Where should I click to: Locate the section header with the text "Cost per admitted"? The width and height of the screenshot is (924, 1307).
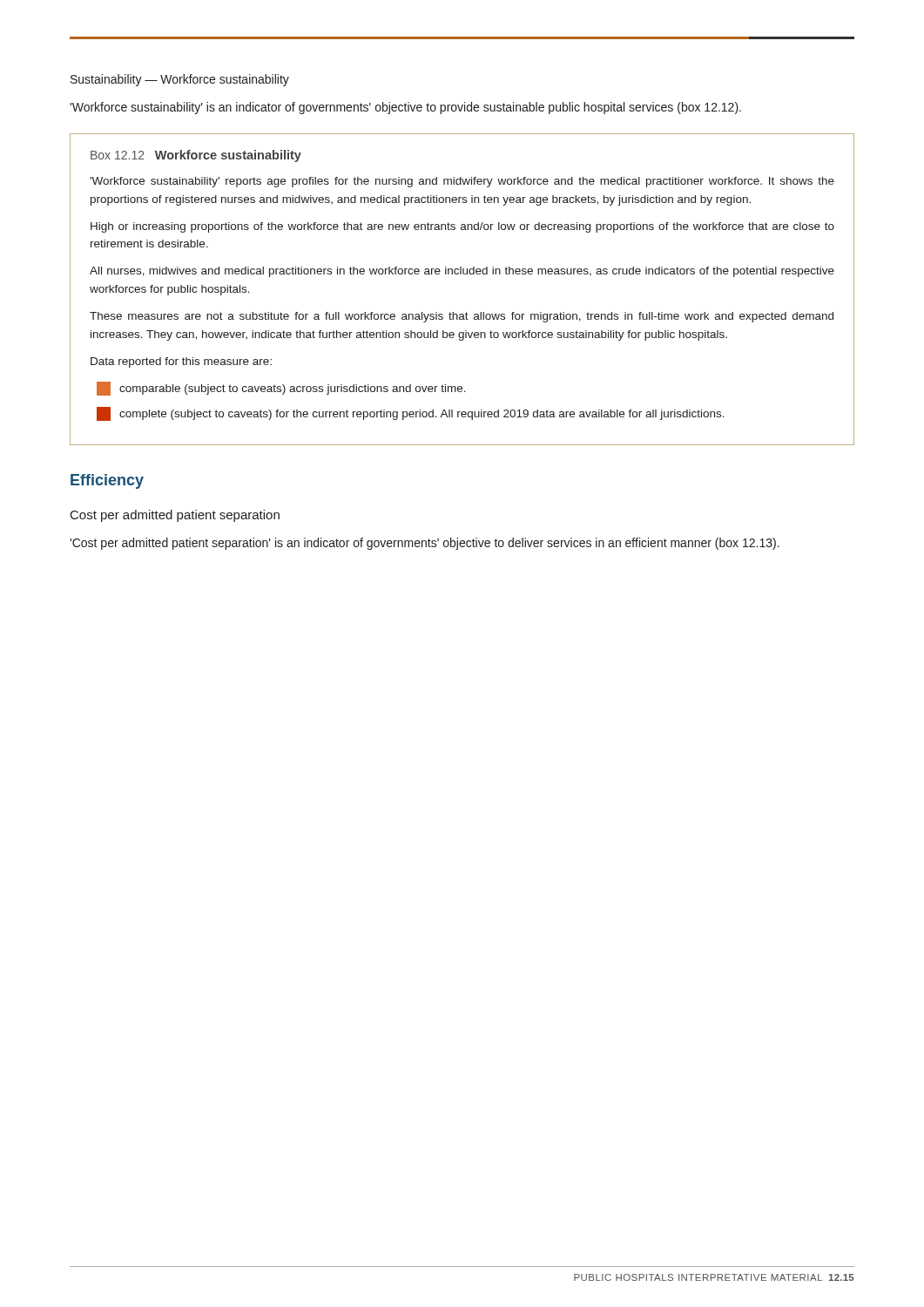[x=175, y=516]
